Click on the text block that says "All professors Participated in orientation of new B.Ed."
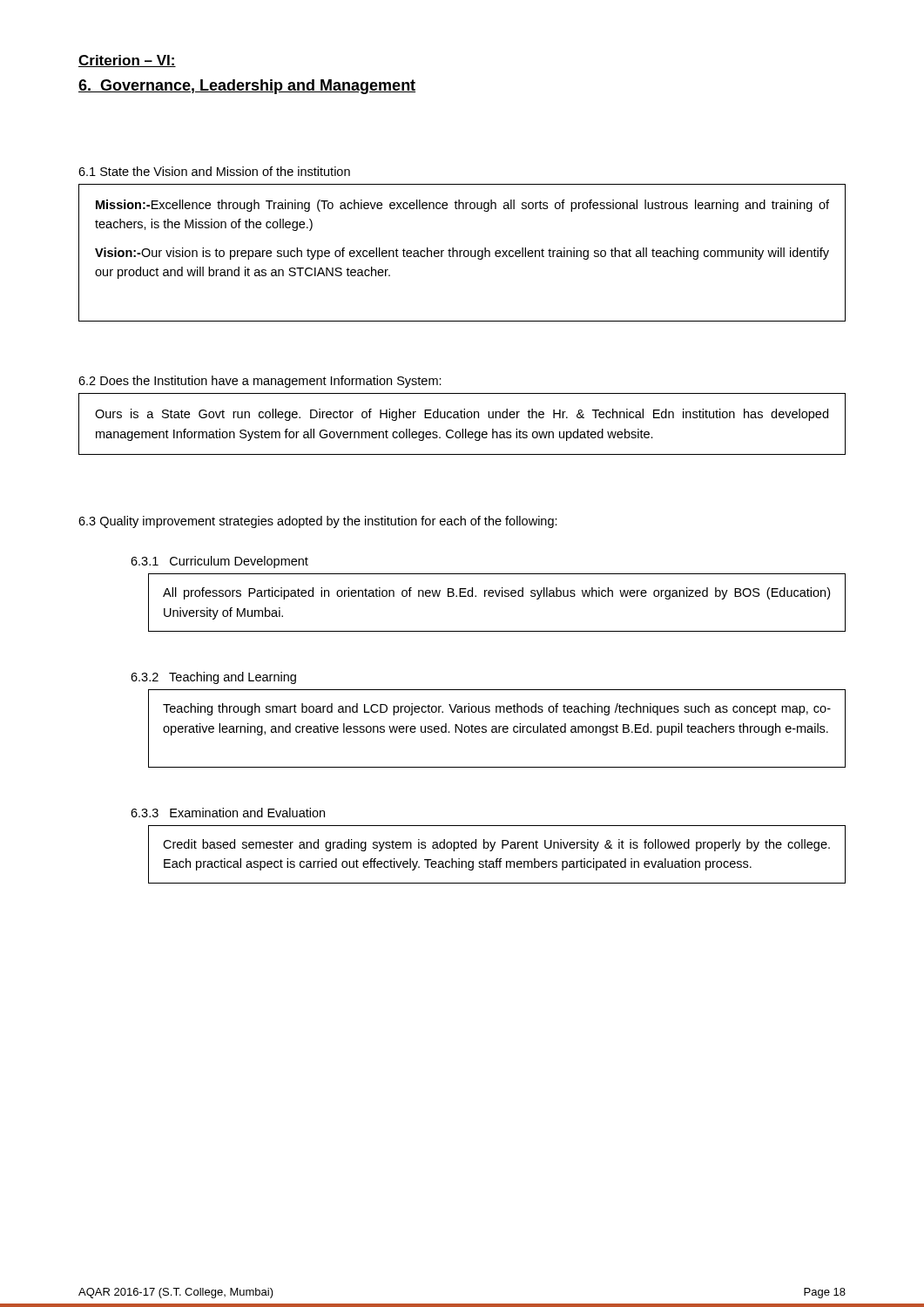Viewport: 924px width, 1307px height. 497,603
